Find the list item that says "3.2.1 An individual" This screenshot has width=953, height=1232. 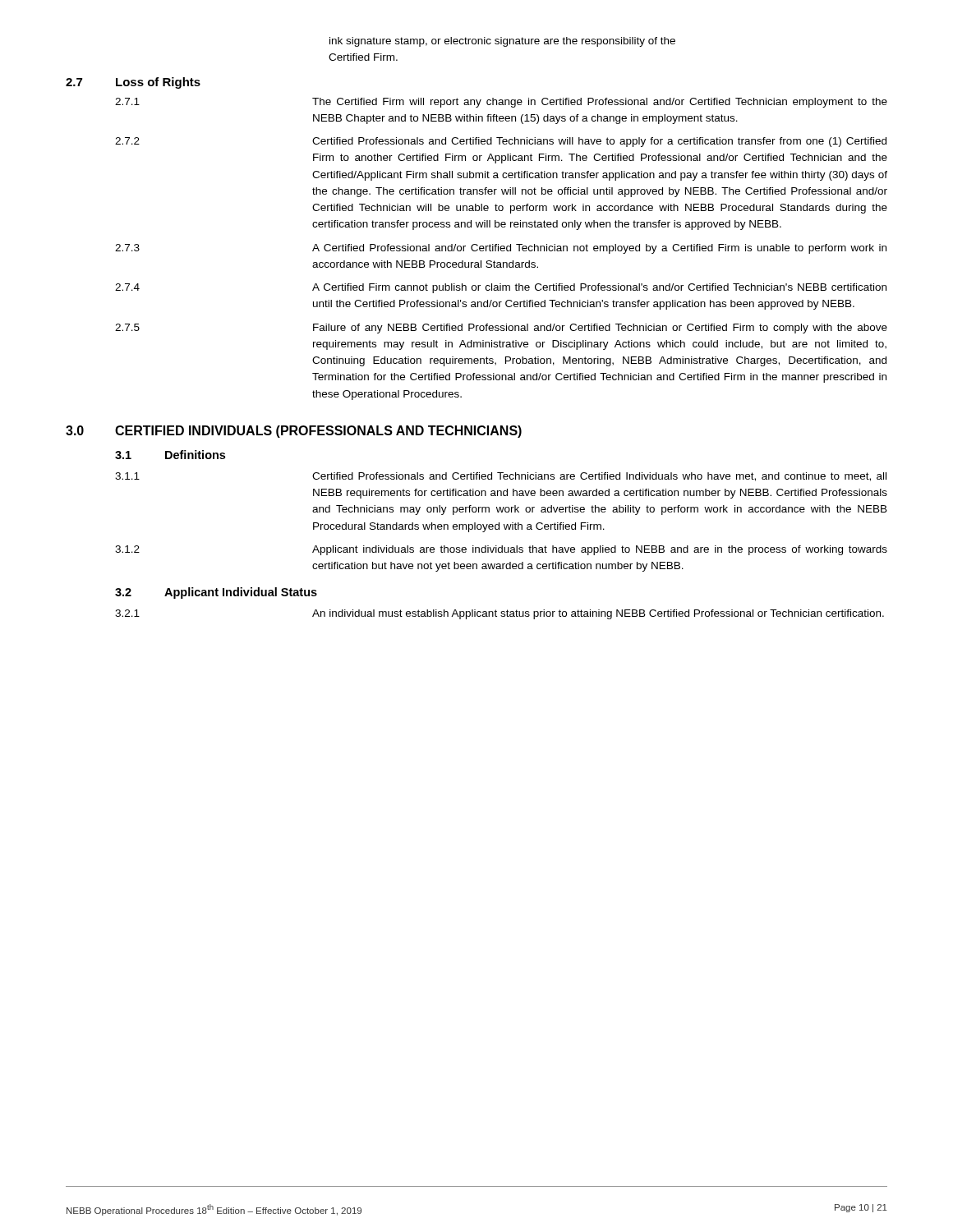476,614
